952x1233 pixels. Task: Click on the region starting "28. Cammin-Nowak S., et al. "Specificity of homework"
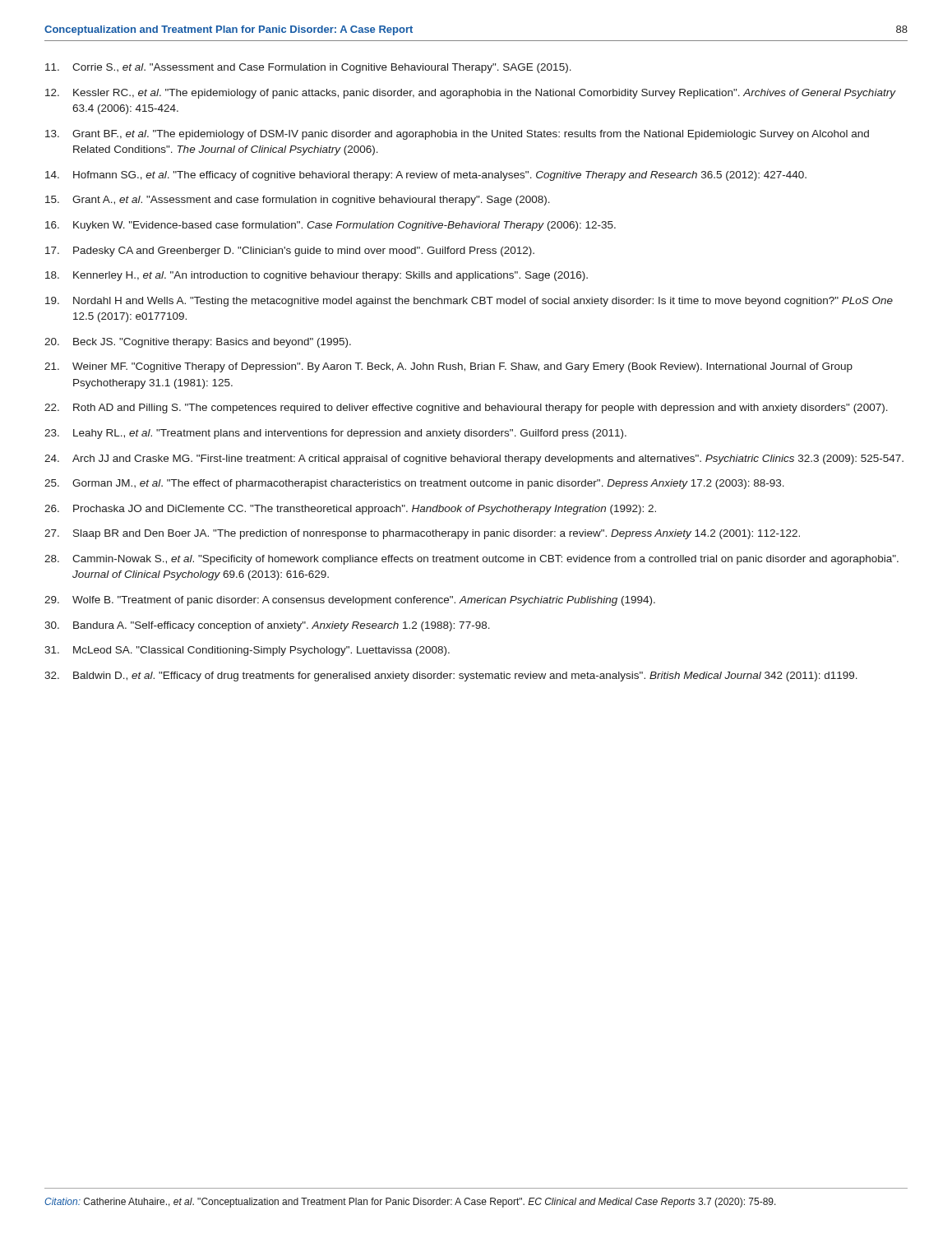[x=476, y=567]
